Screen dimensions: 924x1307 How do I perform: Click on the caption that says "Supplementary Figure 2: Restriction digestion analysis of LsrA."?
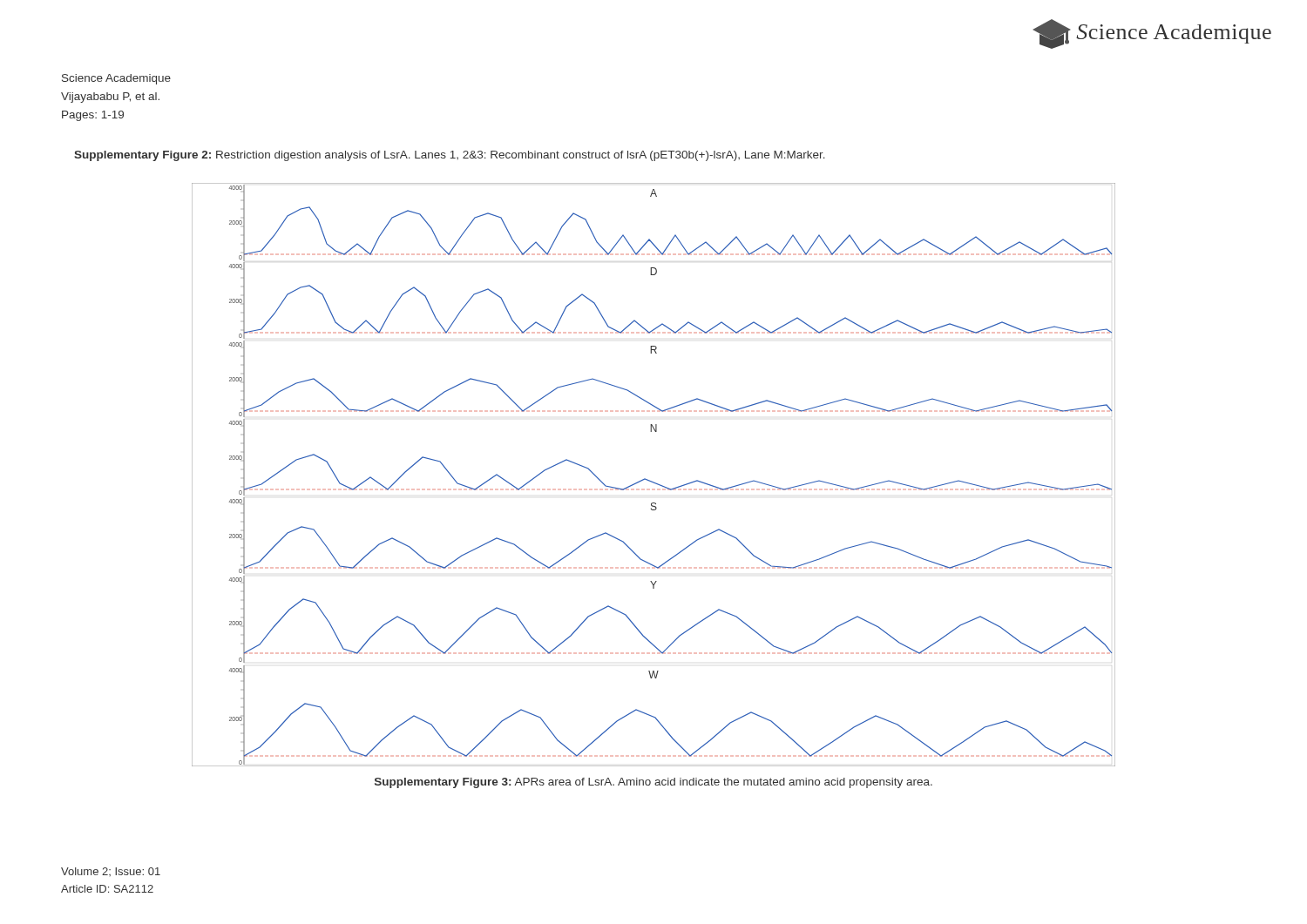(443, 155)
